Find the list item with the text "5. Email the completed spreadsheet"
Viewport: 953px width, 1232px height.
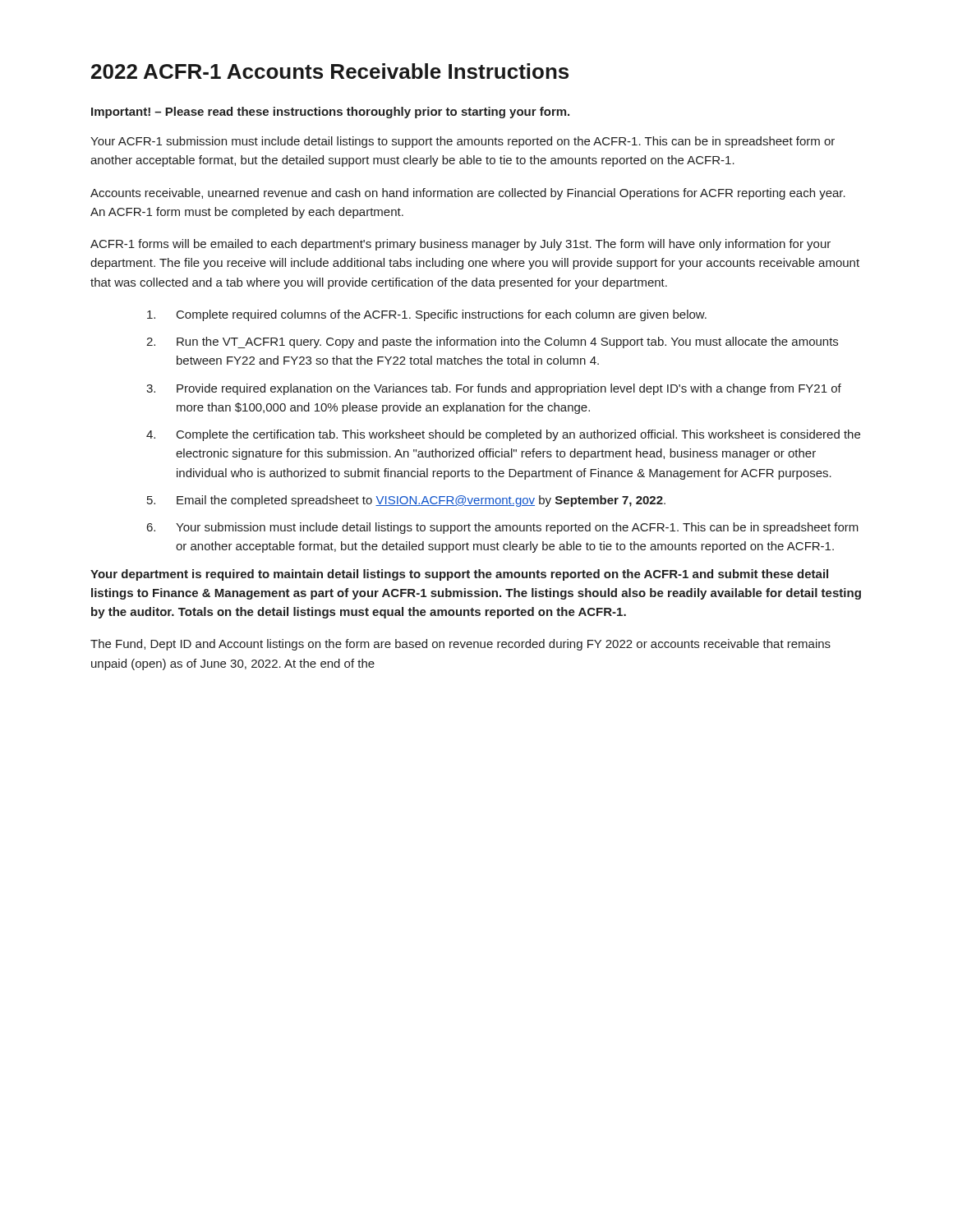(501, 500)
